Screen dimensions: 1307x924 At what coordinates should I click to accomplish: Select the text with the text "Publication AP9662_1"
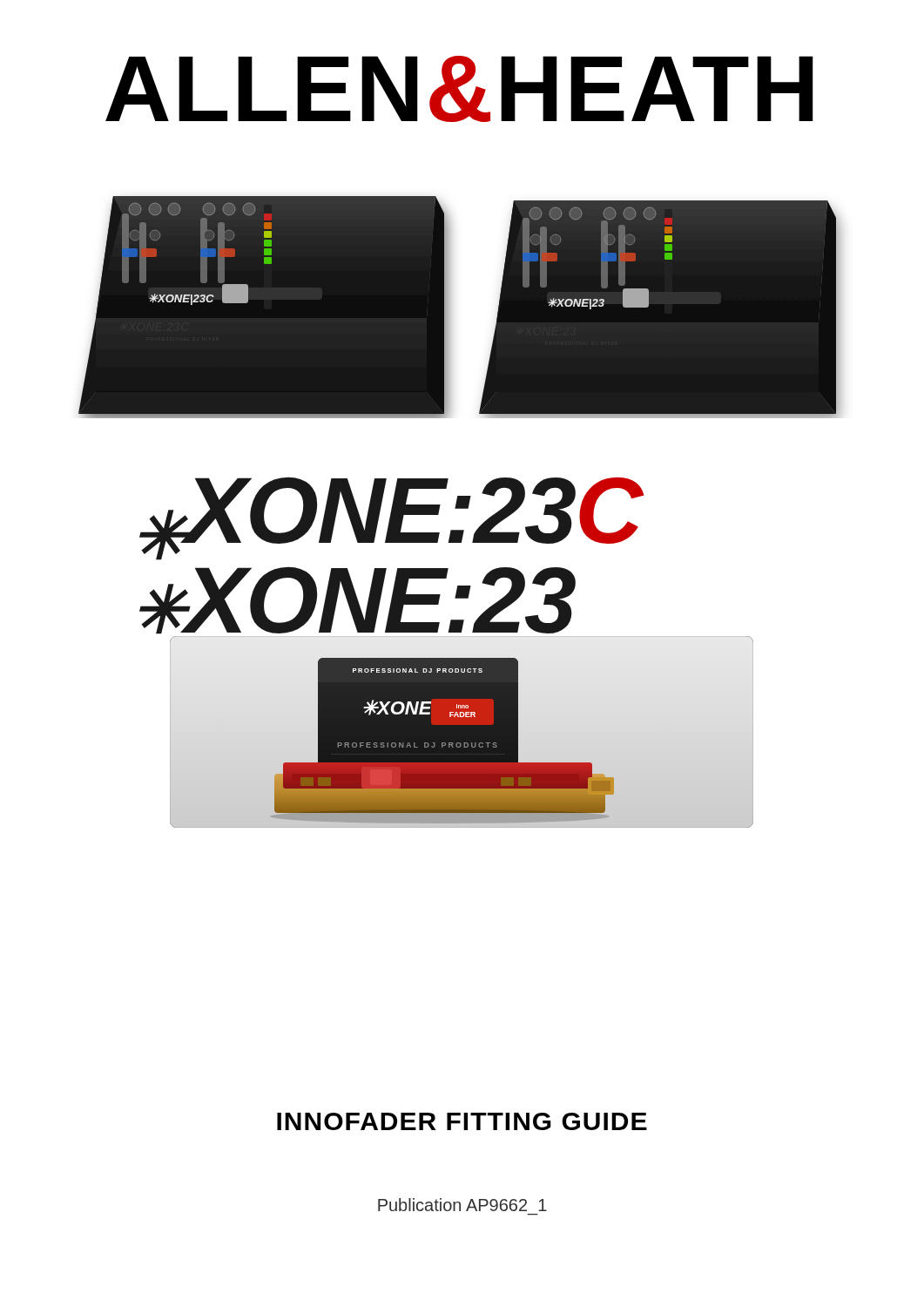click(x=462, y=1205)
